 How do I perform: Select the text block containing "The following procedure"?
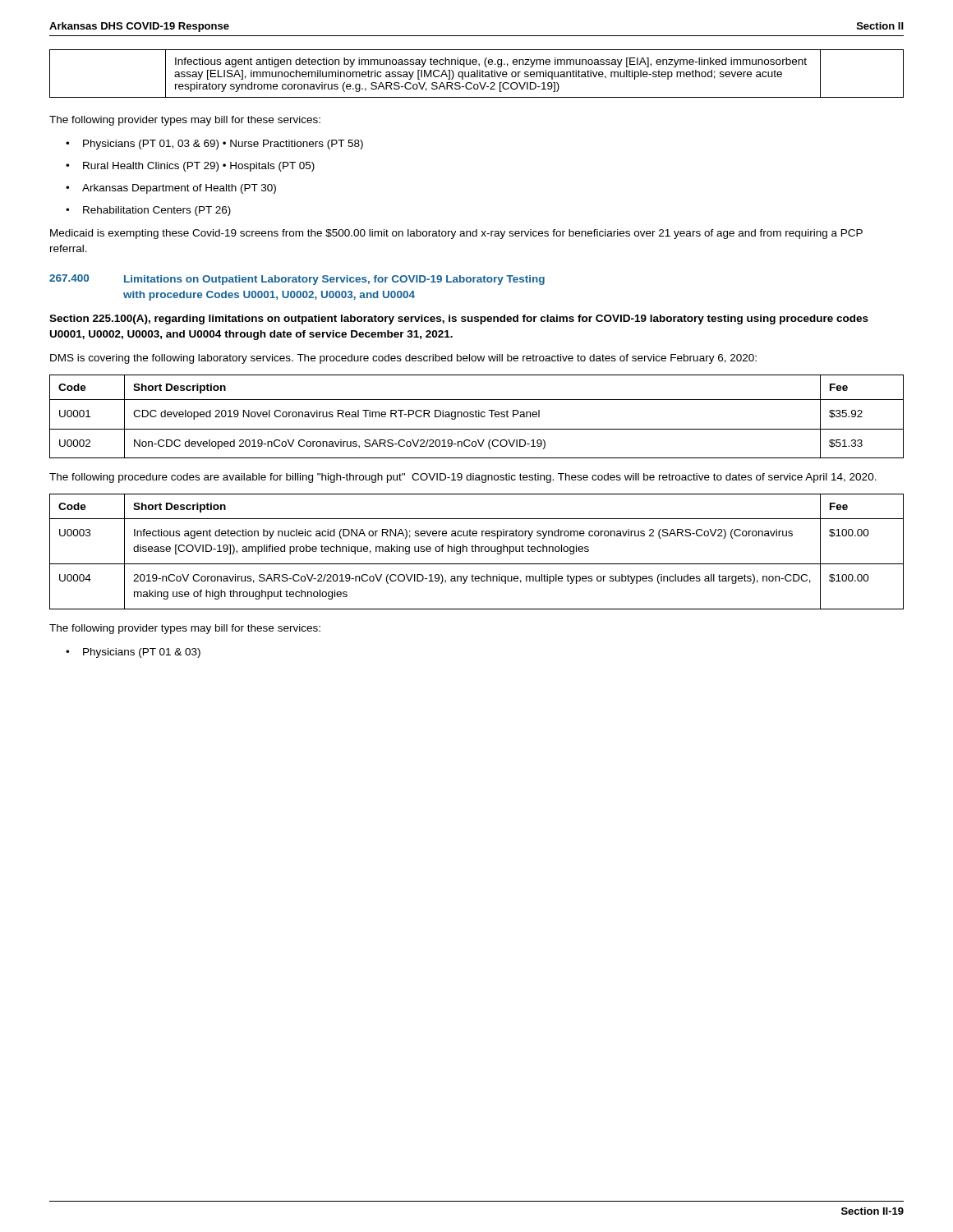point(463,477)
